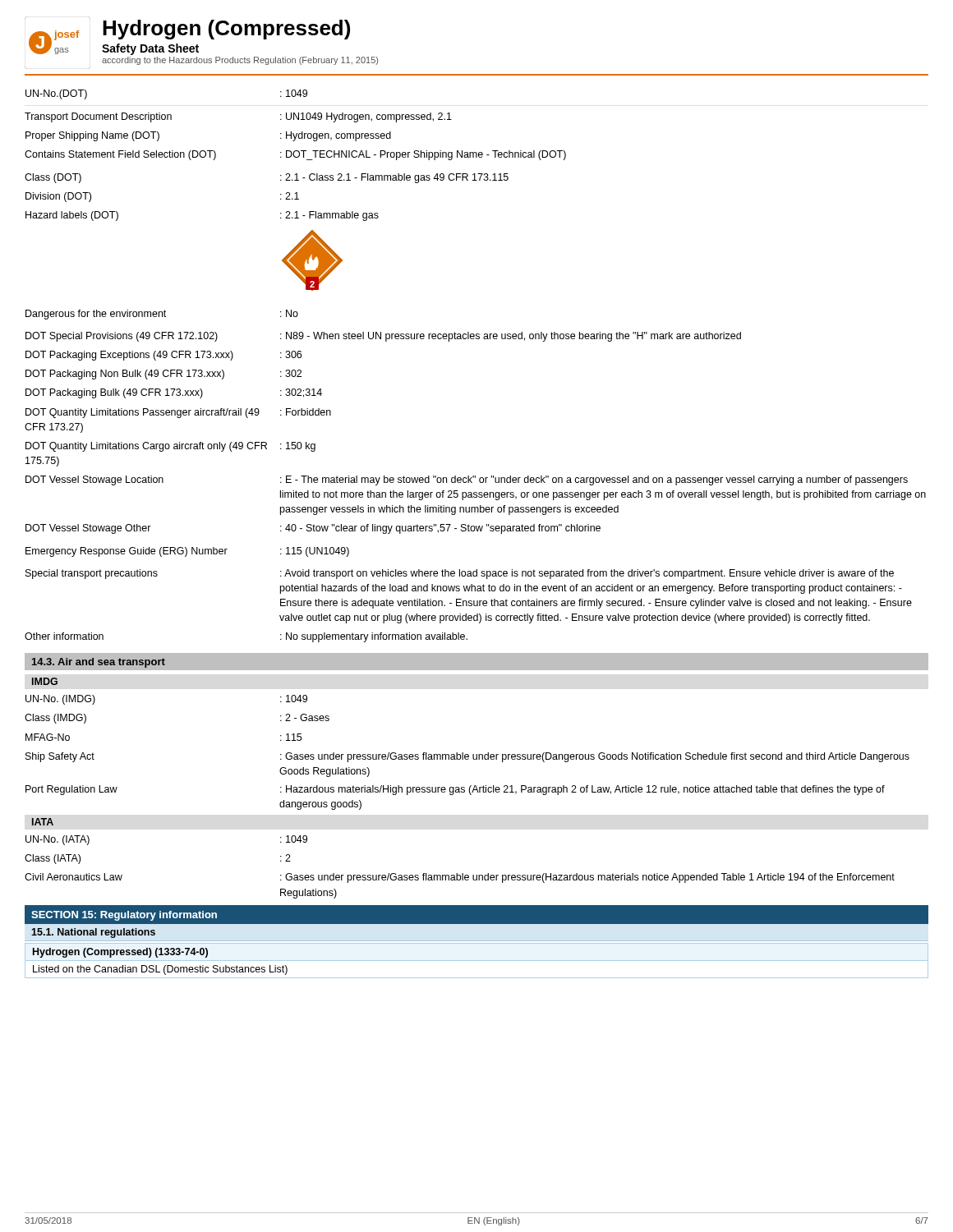This screenshot has height=1232, width=953.
Task: Find the region starting "Safety Data Sheet"
Action: click(x=150, y=48)
